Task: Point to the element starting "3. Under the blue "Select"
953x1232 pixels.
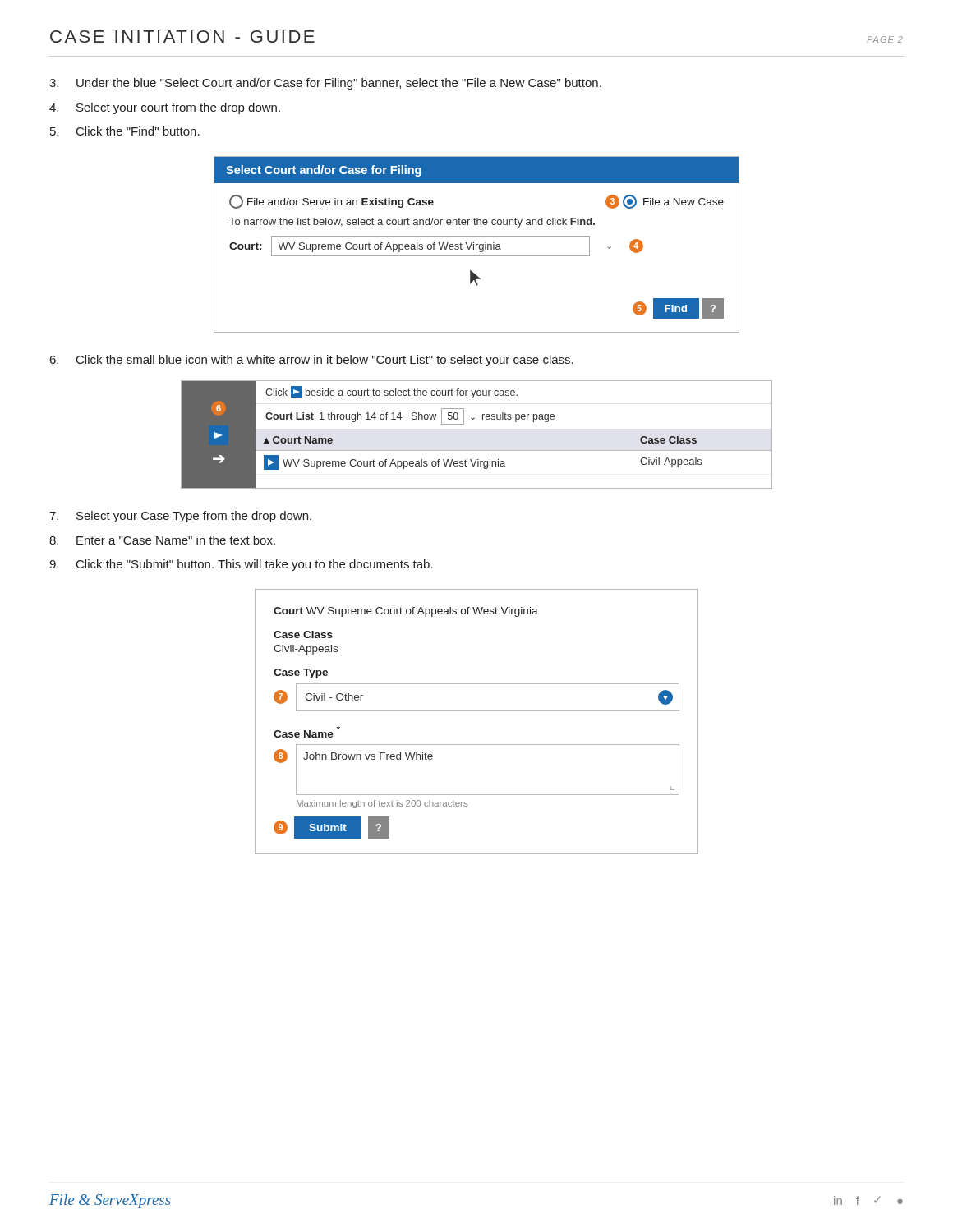Action: tap(476, 83)
